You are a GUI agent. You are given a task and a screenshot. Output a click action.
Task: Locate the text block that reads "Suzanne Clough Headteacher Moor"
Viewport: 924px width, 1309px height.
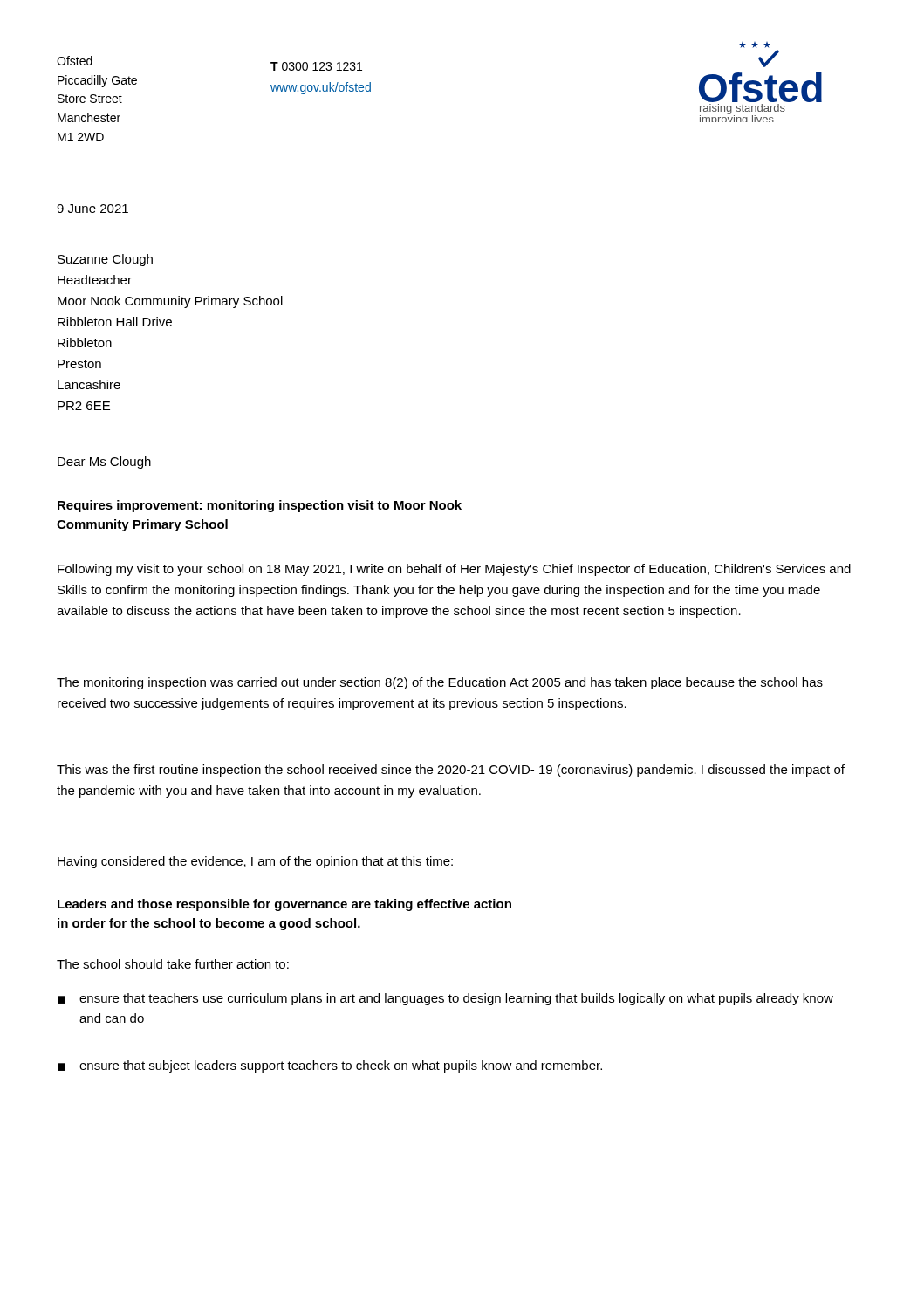(170, 332)
